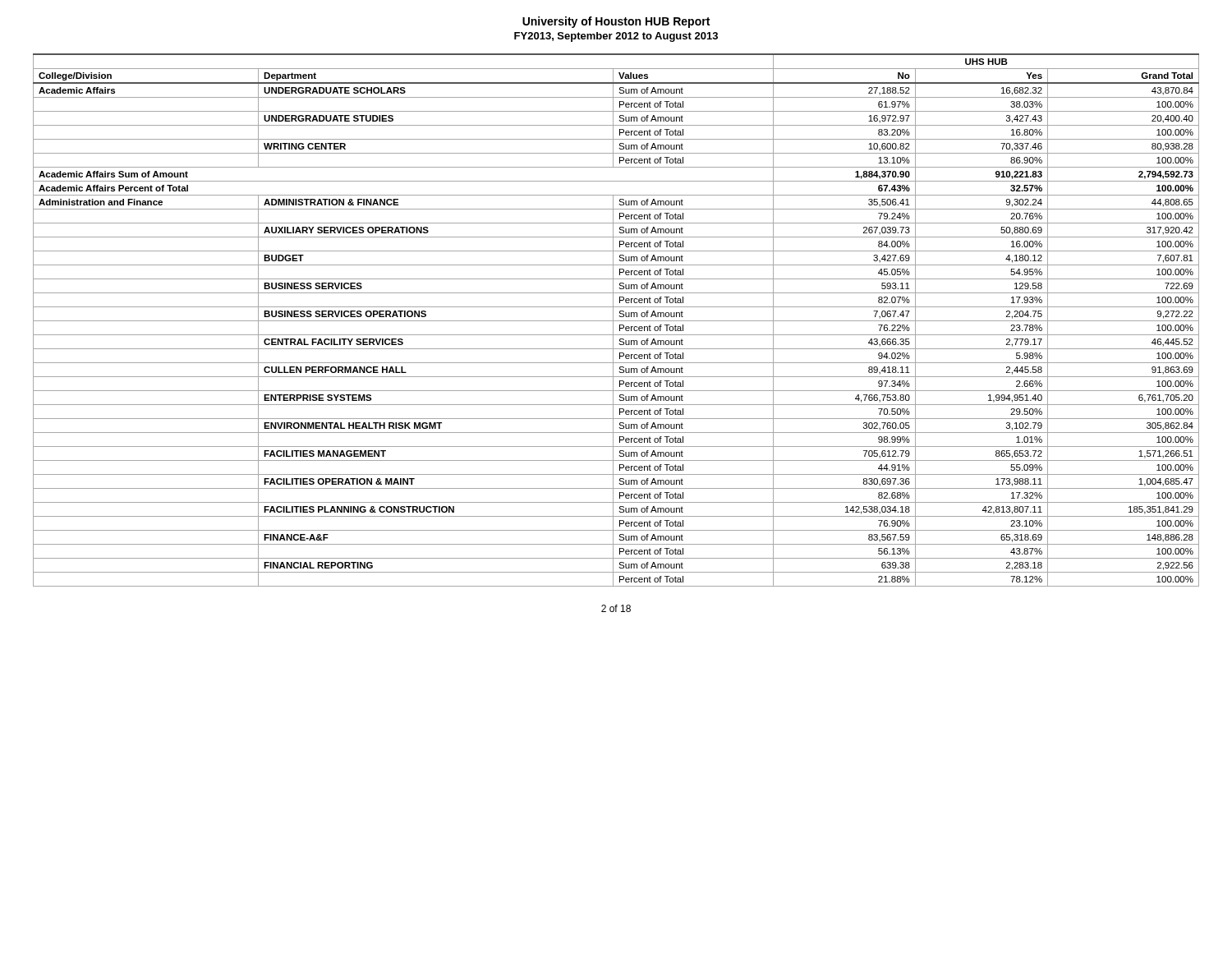The height and width of the screenshot is (953, 1232).
Task: Locate a table
Action: (616, 320)
